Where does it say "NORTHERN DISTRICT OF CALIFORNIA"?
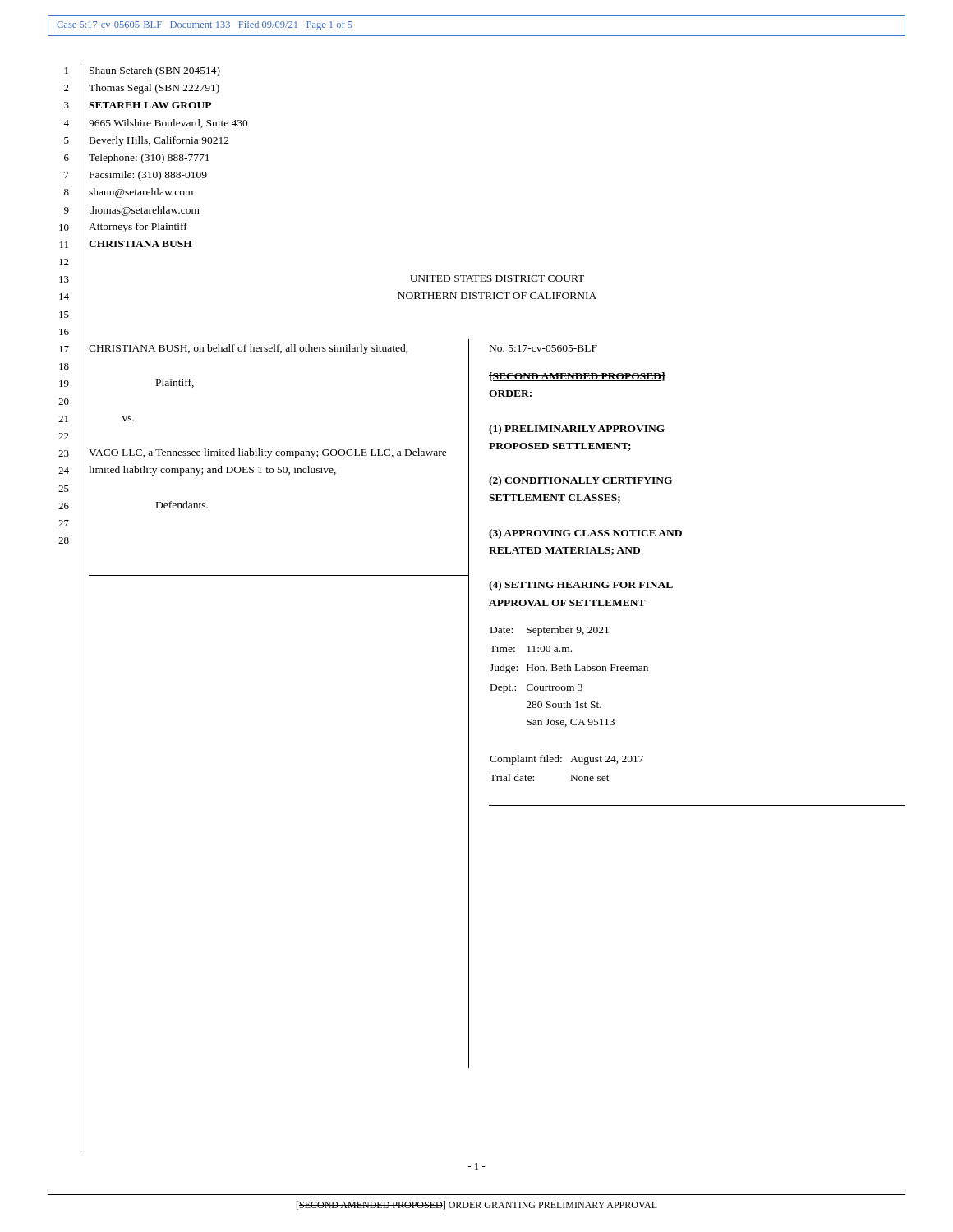Screen dimensions: 1232x953 tap(497, 295)
